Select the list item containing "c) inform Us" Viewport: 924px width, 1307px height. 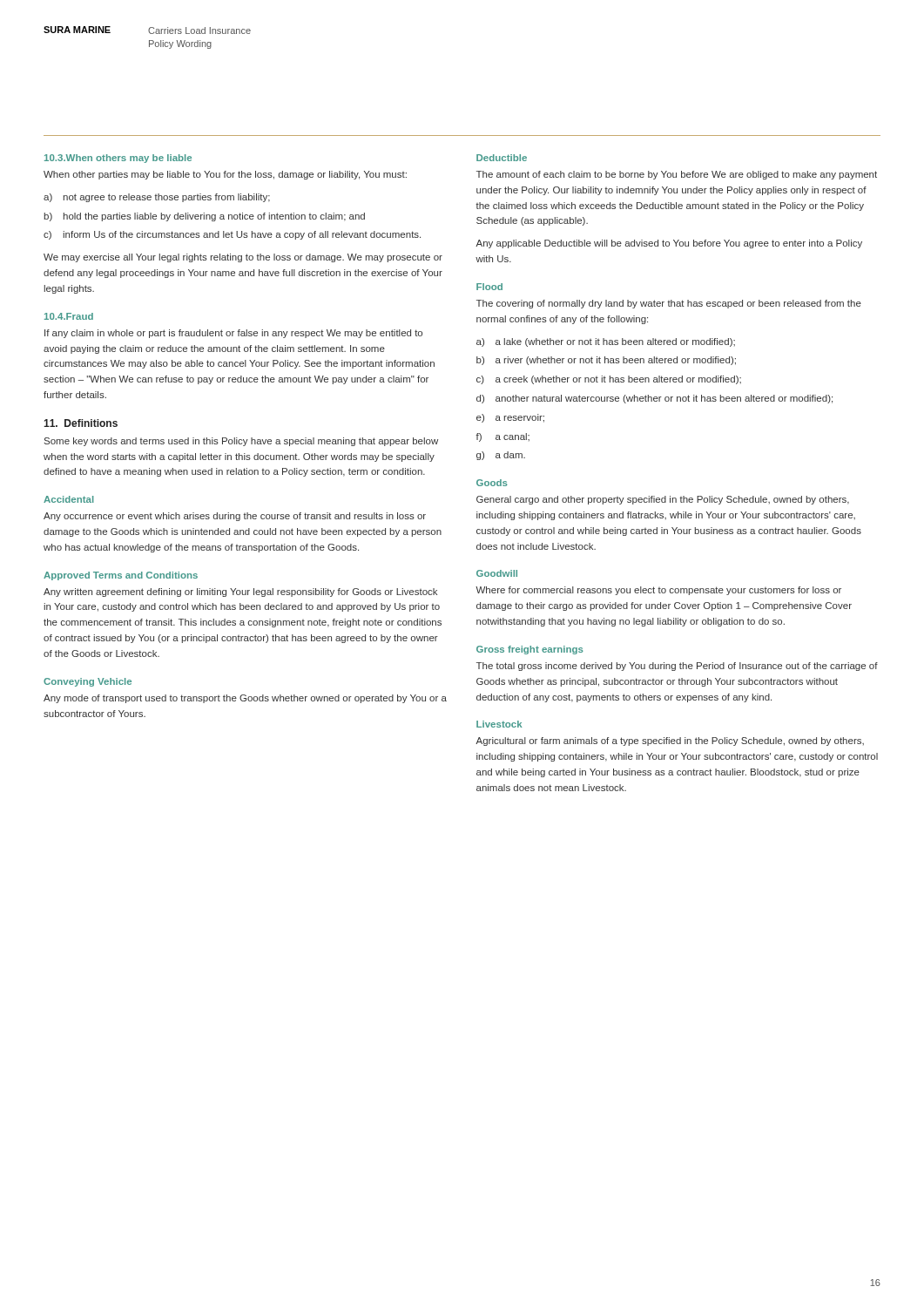(246, 236)
